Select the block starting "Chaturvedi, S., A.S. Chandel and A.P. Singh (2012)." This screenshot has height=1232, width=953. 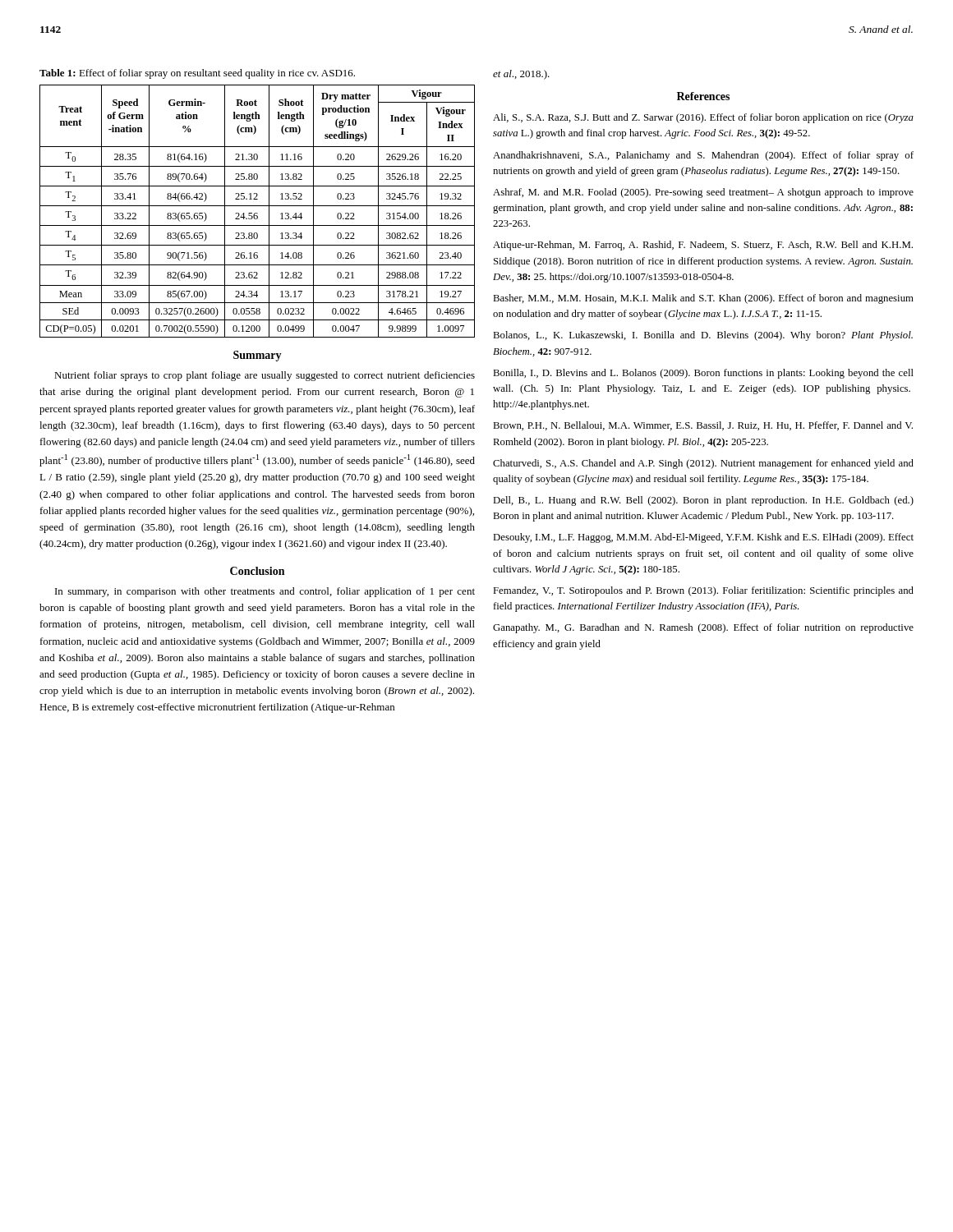coord(703,471)
